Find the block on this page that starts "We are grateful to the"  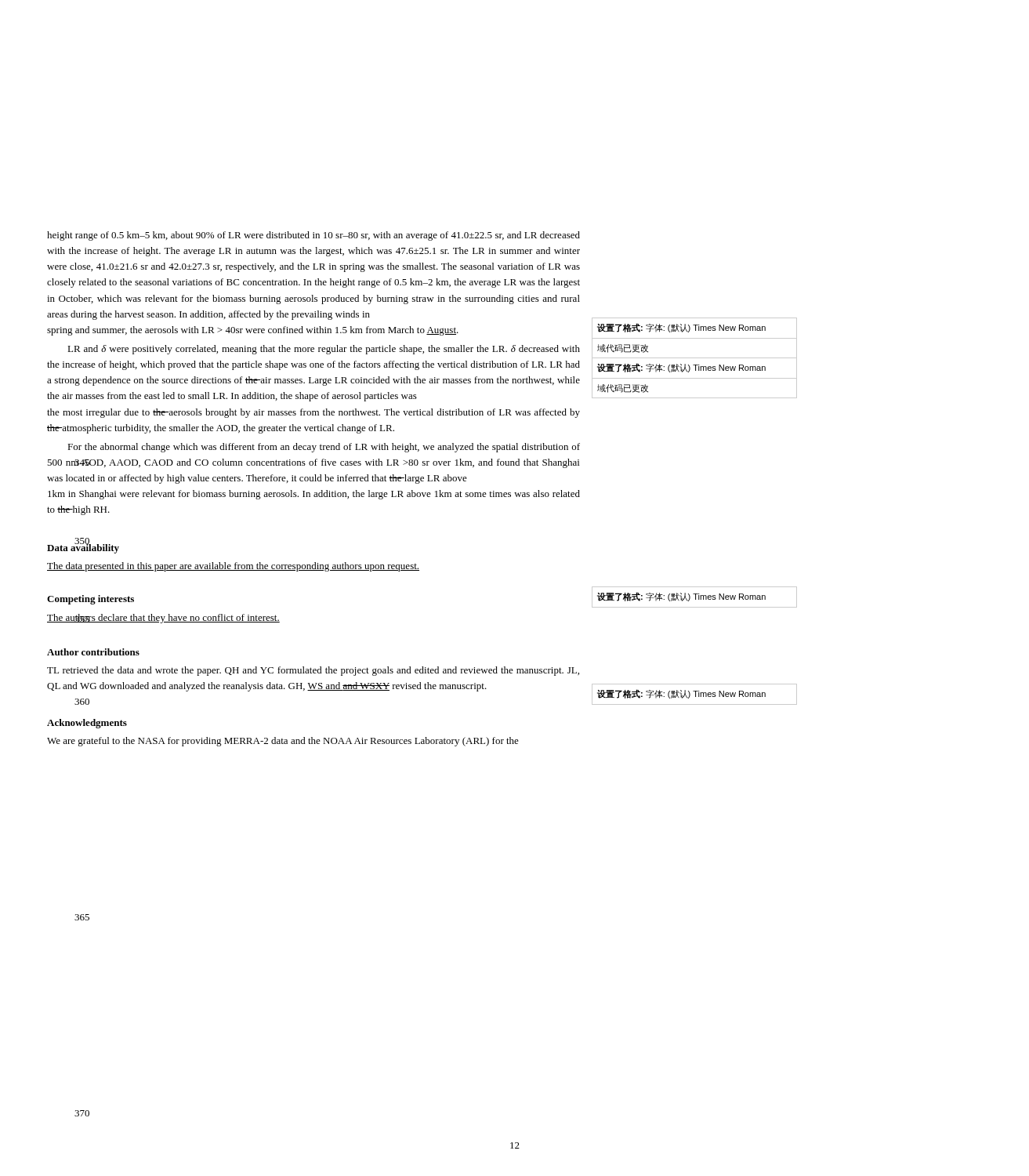[x=283, y=741]
